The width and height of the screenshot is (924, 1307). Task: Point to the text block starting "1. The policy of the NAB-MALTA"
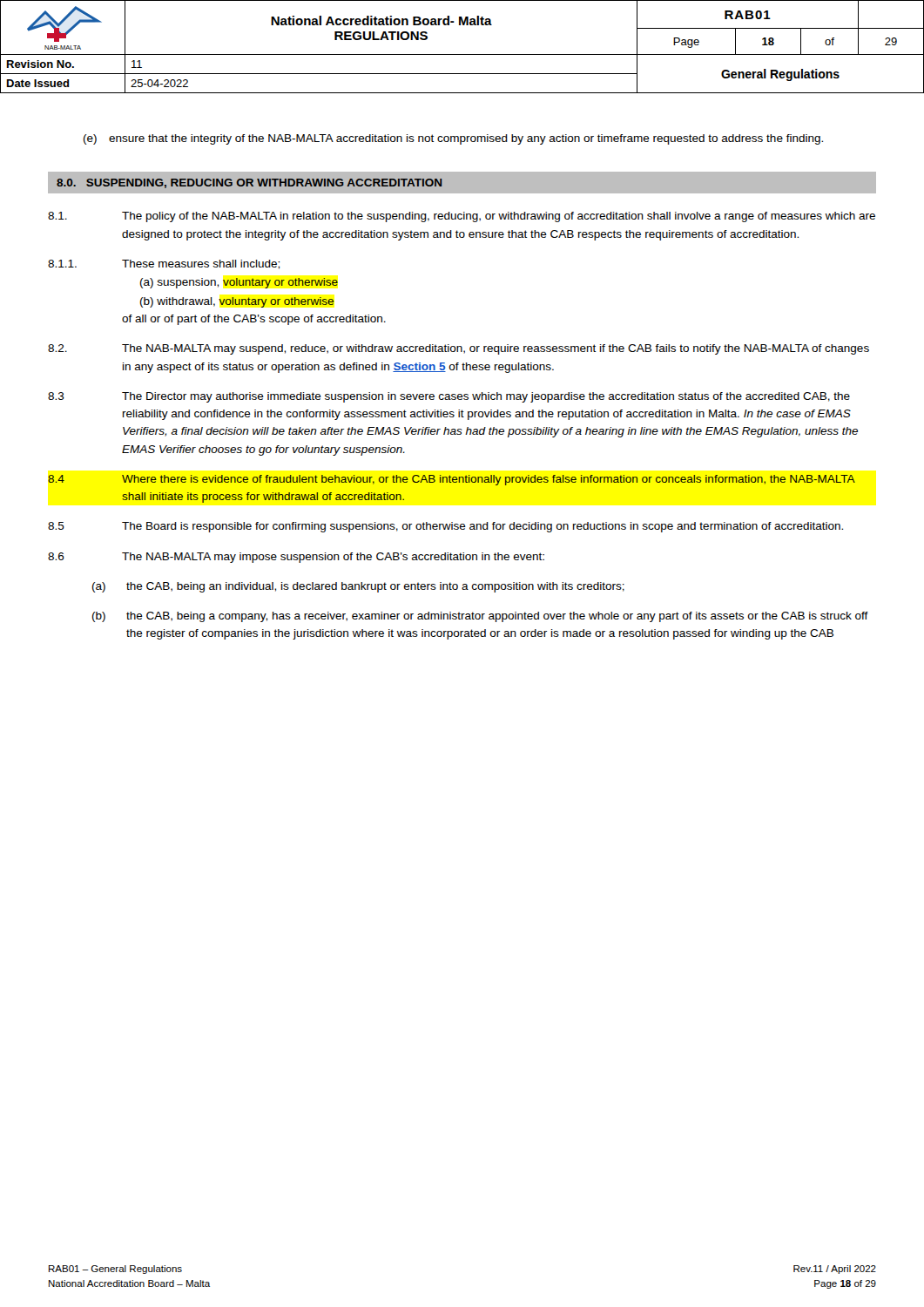click(x=462, y=225)
